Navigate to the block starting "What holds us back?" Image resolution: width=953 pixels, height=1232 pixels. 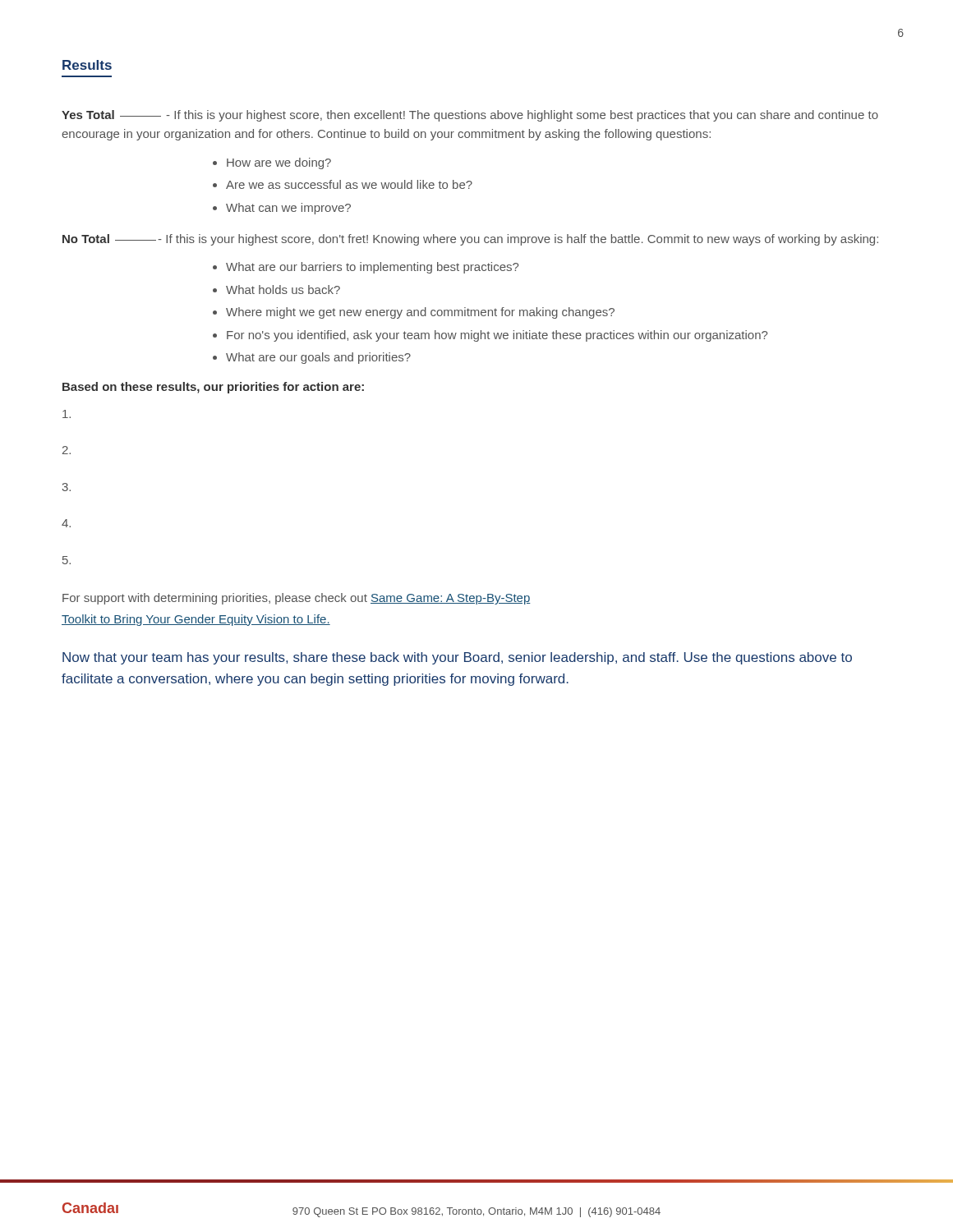pos(283,289)
